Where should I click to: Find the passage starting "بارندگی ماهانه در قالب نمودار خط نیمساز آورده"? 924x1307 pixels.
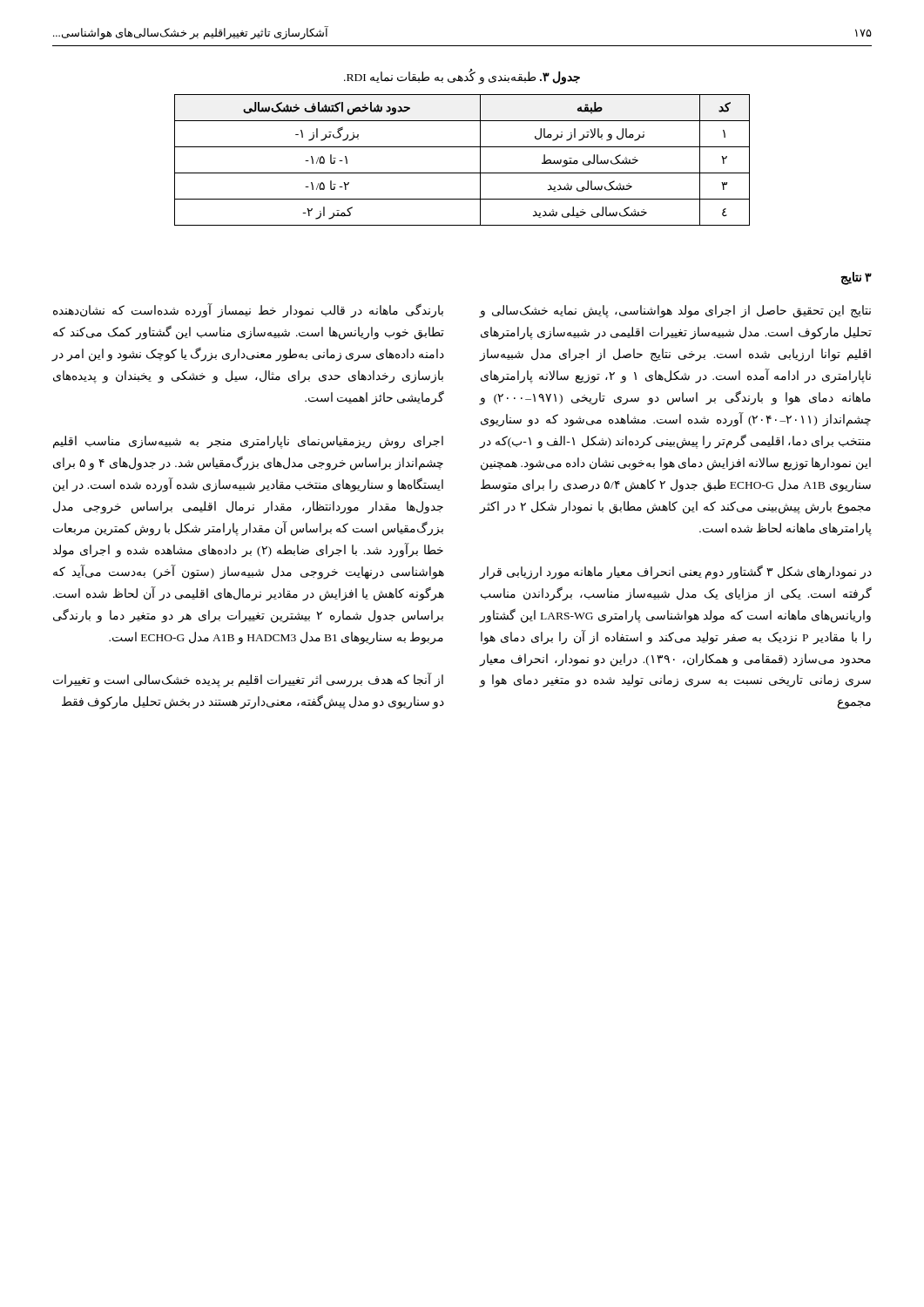pos(248,506)
